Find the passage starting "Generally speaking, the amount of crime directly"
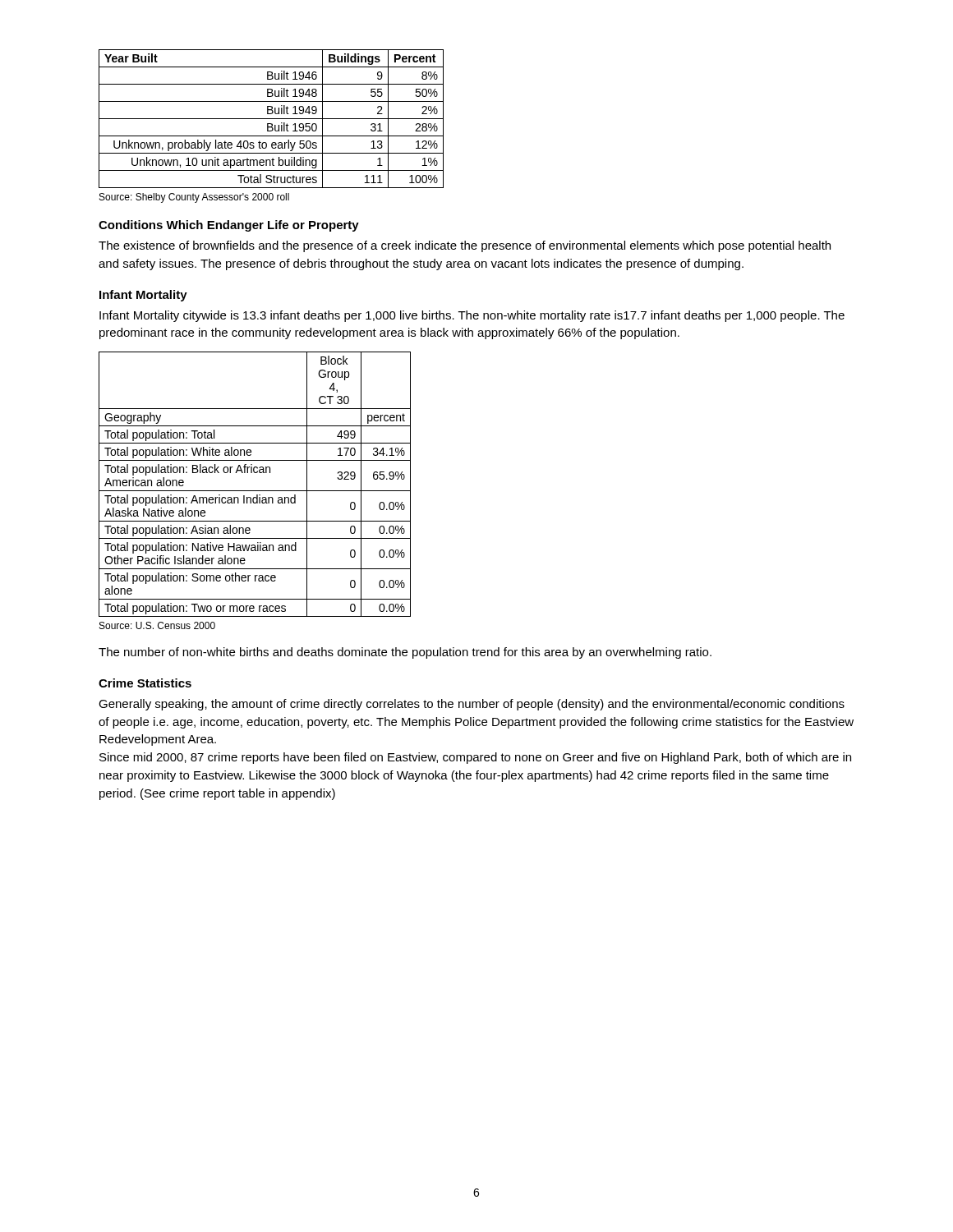This screenshot has height=1232, width=953. click(x=476, y=748)
